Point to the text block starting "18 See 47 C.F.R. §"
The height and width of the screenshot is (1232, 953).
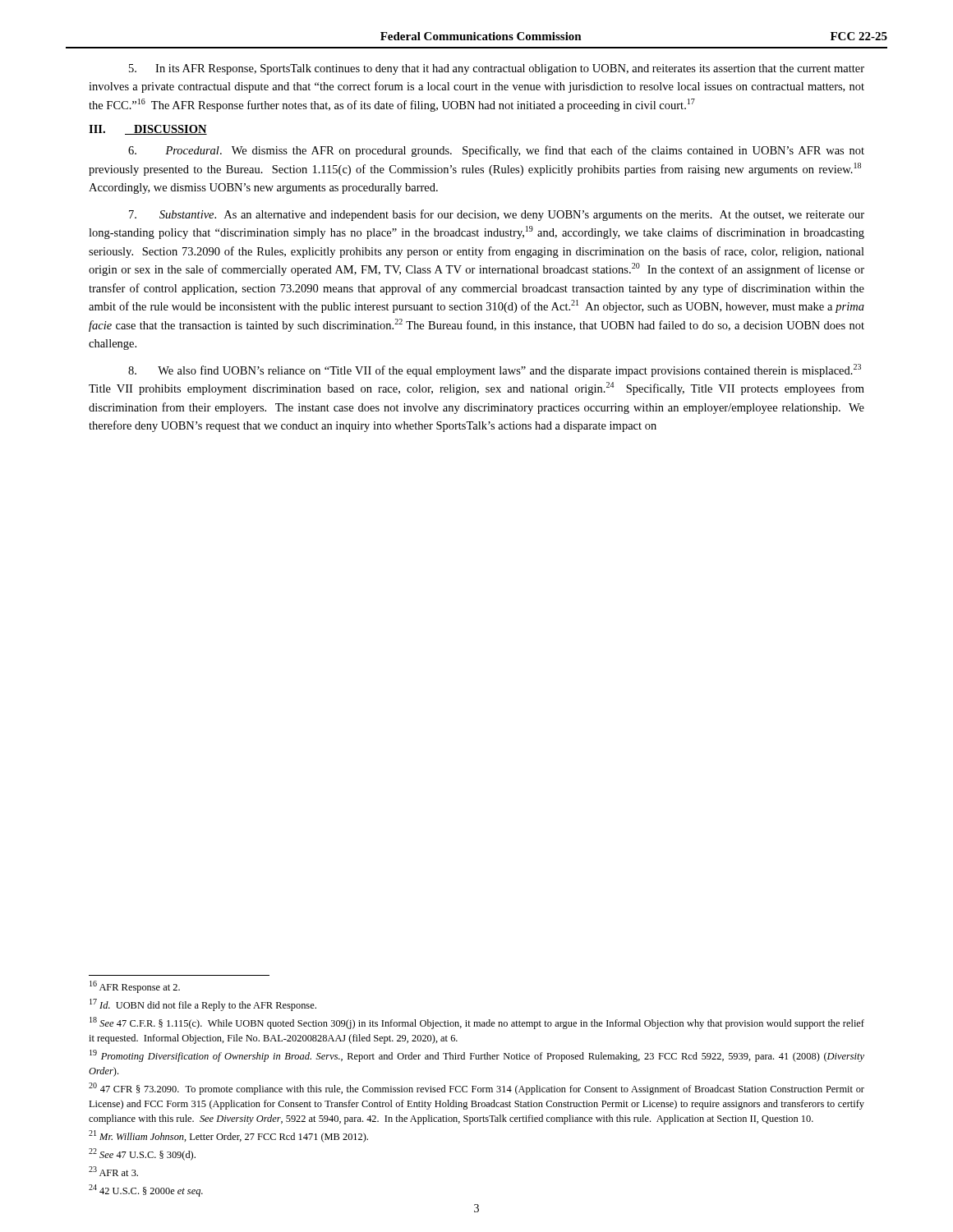coord(476,1030)
